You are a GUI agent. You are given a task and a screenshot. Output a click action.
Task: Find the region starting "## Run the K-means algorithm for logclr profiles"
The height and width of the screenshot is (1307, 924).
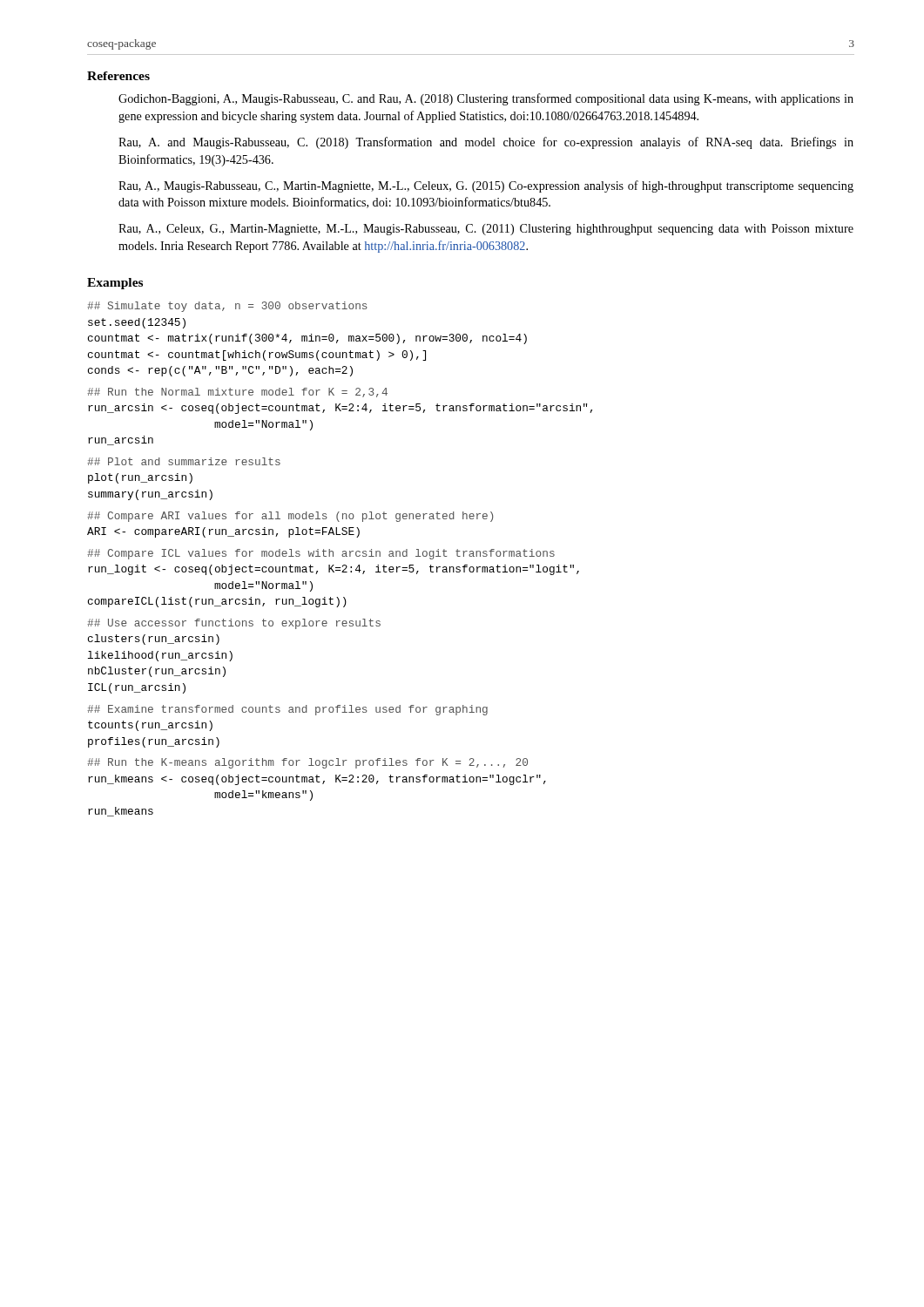point(470,788)
